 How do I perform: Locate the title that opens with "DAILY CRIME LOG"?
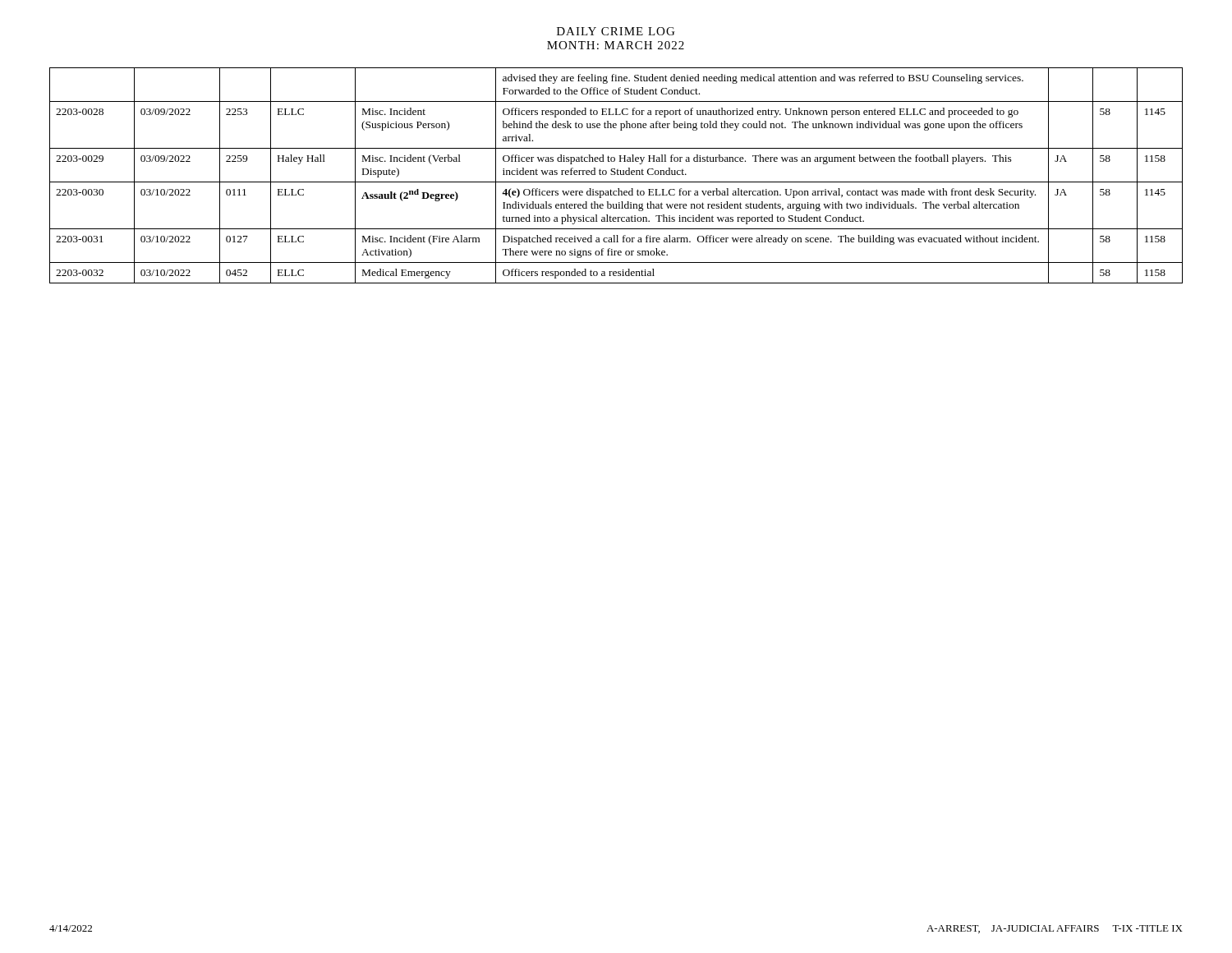click(616, 39)
